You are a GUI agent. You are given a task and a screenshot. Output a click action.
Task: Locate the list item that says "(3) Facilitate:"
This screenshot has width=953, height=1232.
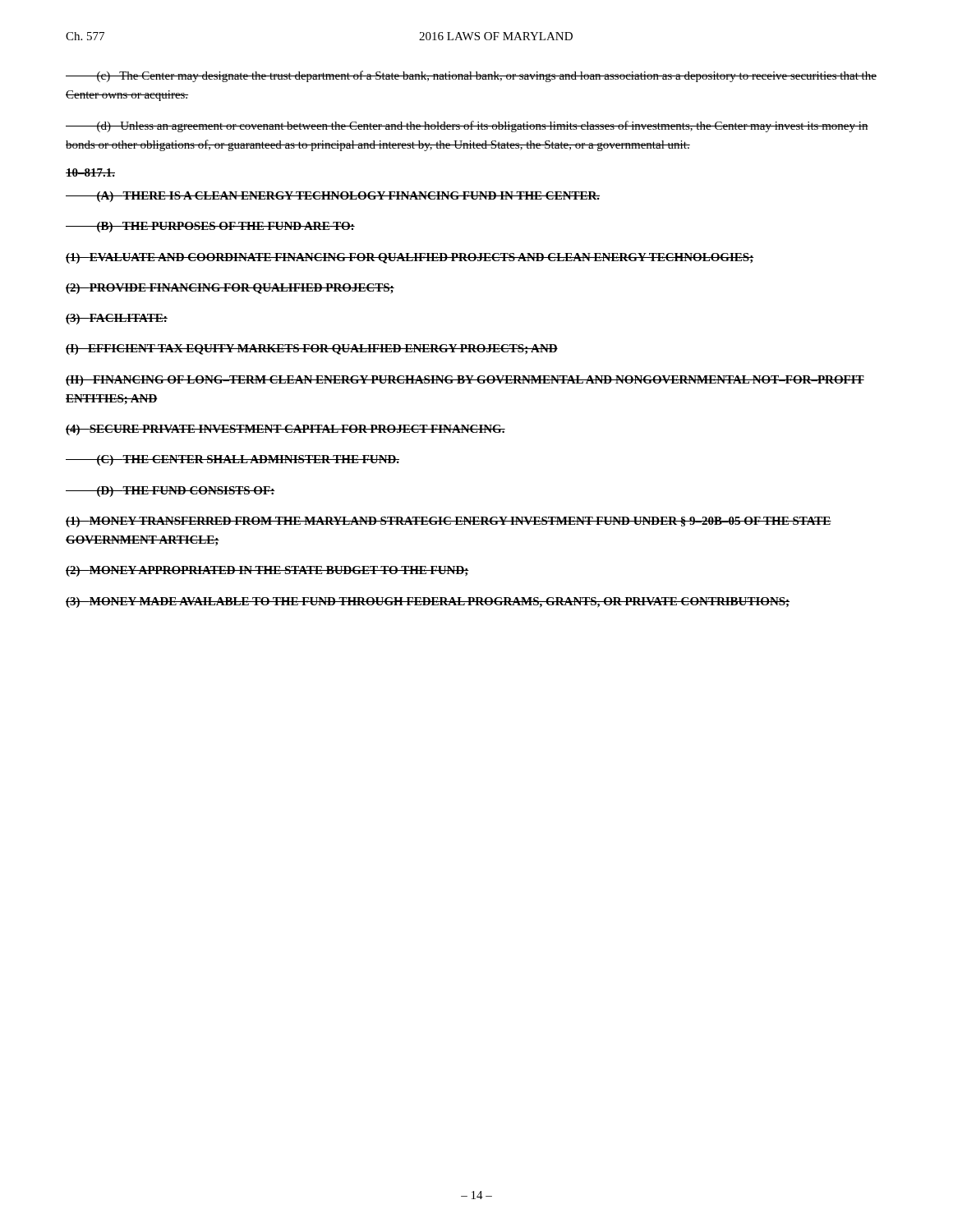click(x=117, y=318)
